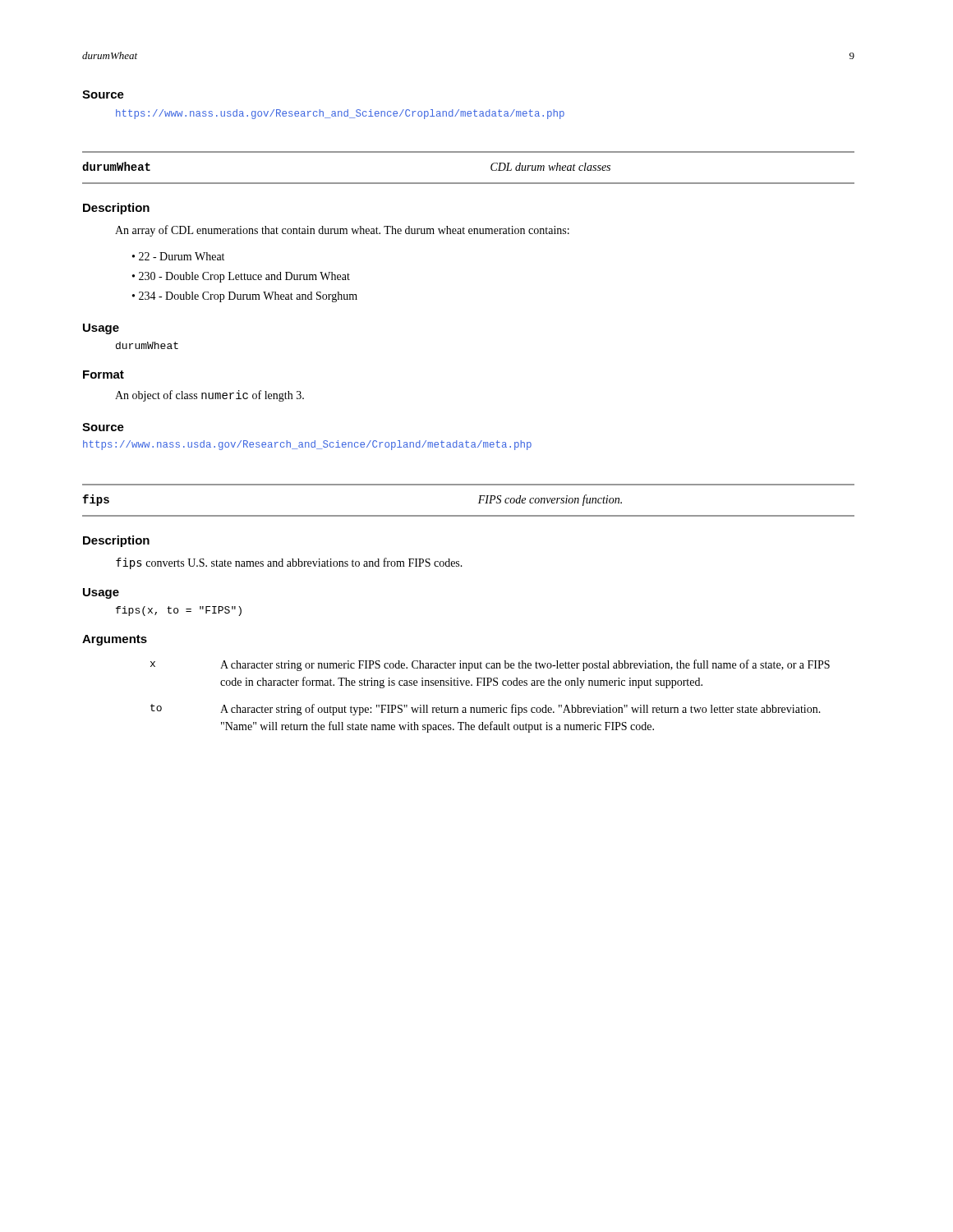
Task: Navigate to the passage starting "fips(x, to = "FIPS")"
Action: [179, 611]
